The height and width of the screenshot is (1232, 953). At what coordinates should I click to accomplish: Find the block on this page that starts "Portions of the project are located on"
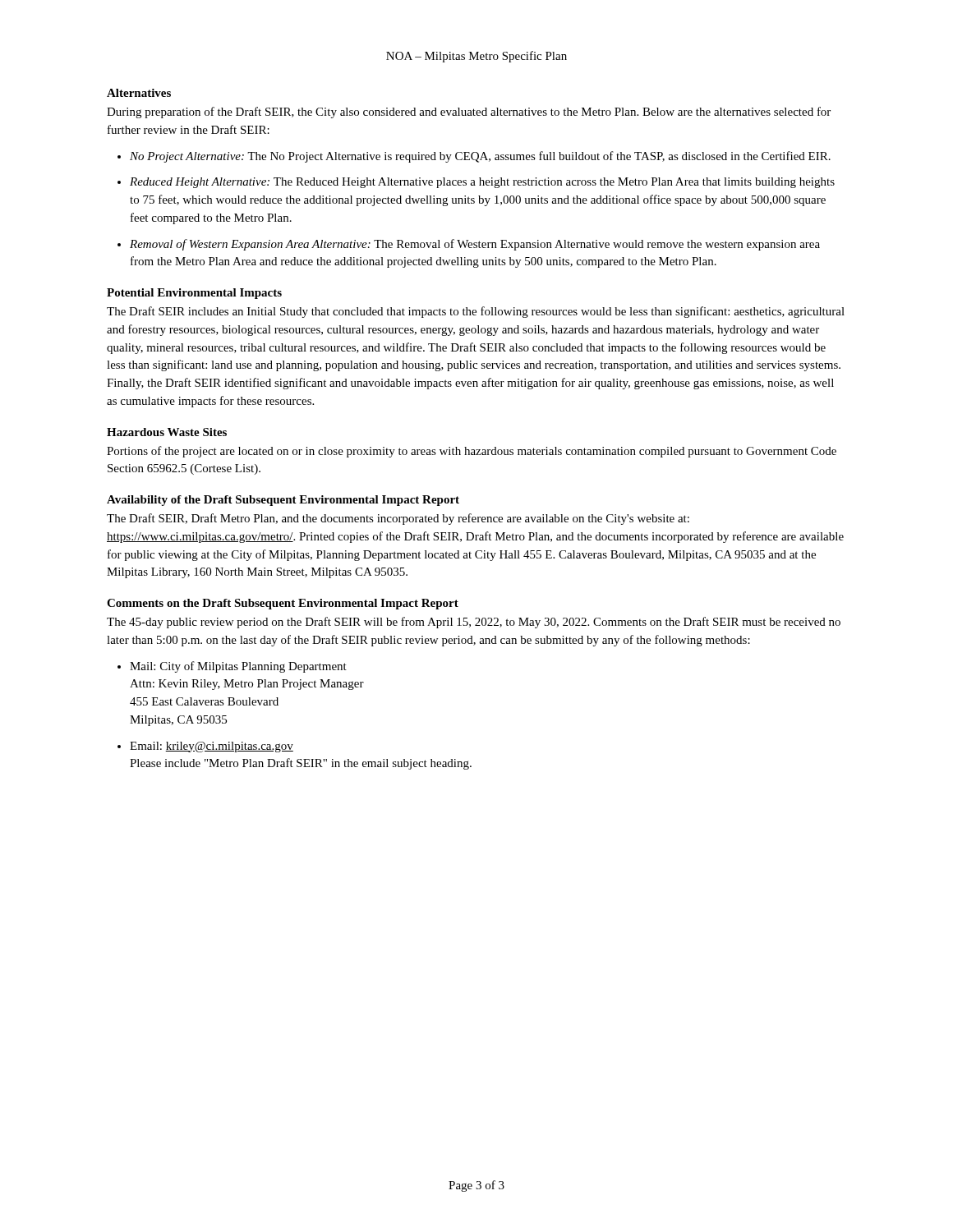(472, 459)
